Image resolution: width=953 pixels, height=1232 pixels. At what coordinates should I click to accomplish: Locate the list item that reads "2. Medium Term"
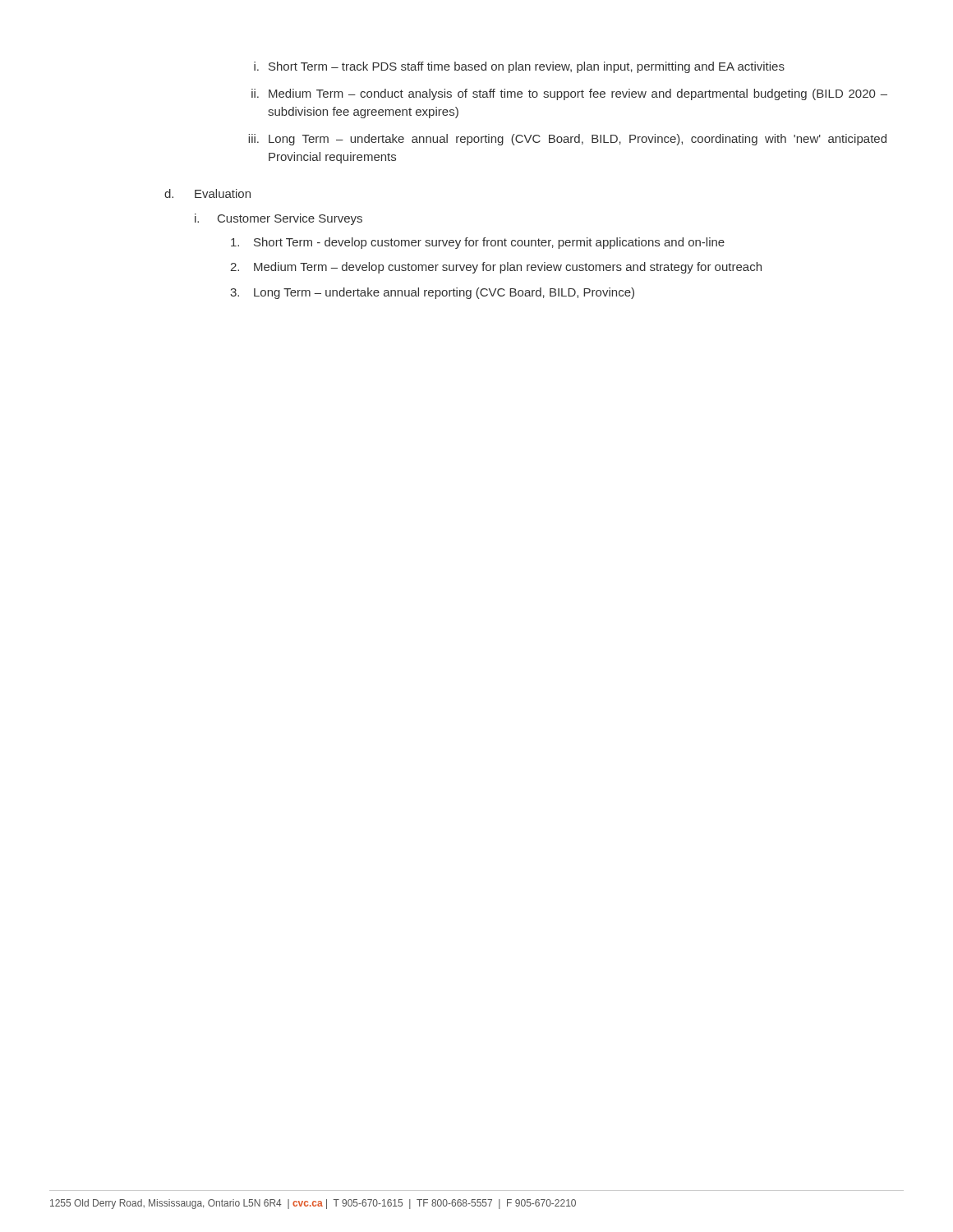point(559,267)
